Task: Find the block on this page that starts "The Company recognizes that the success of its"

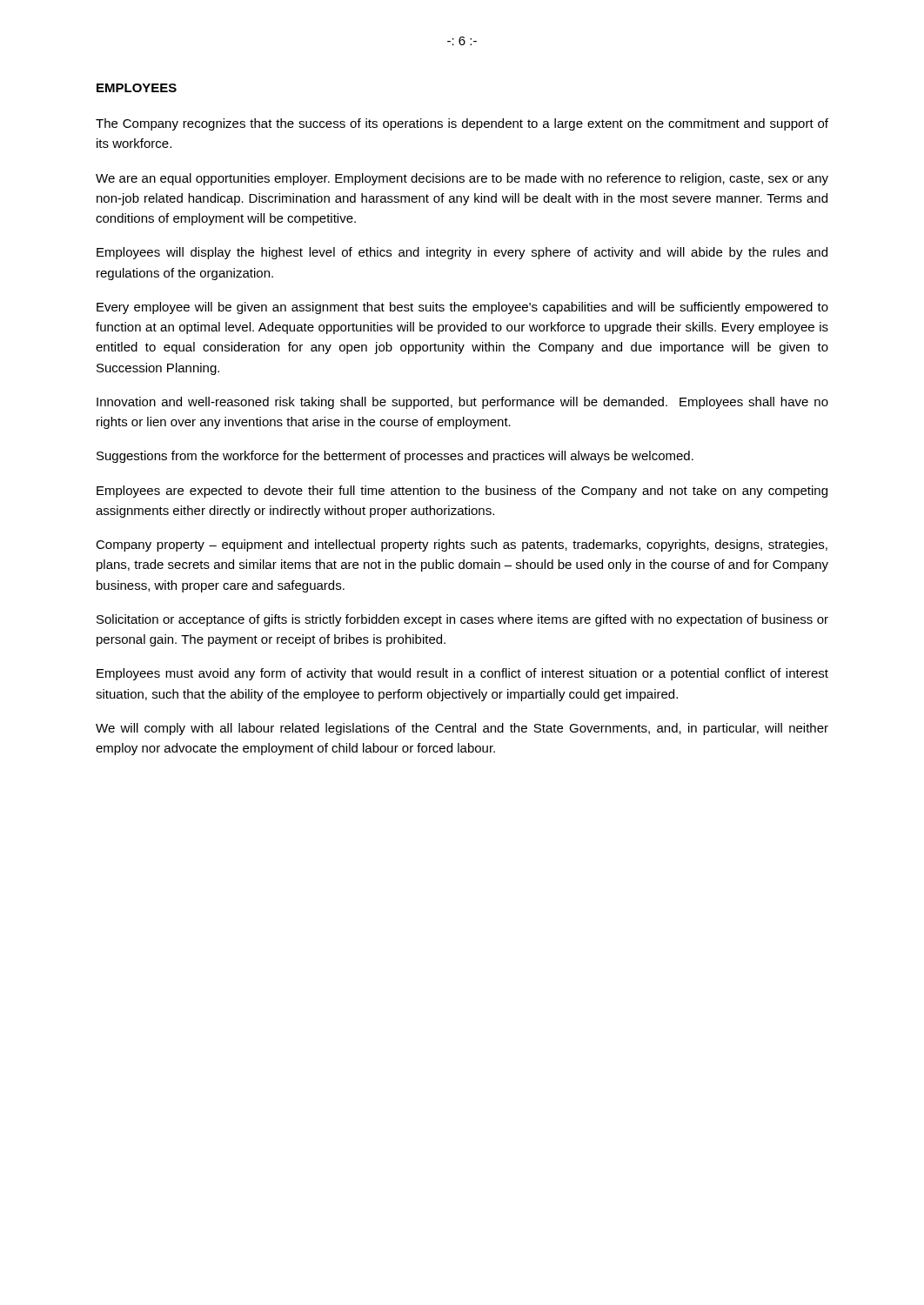Action: click(x=462, y=133)
